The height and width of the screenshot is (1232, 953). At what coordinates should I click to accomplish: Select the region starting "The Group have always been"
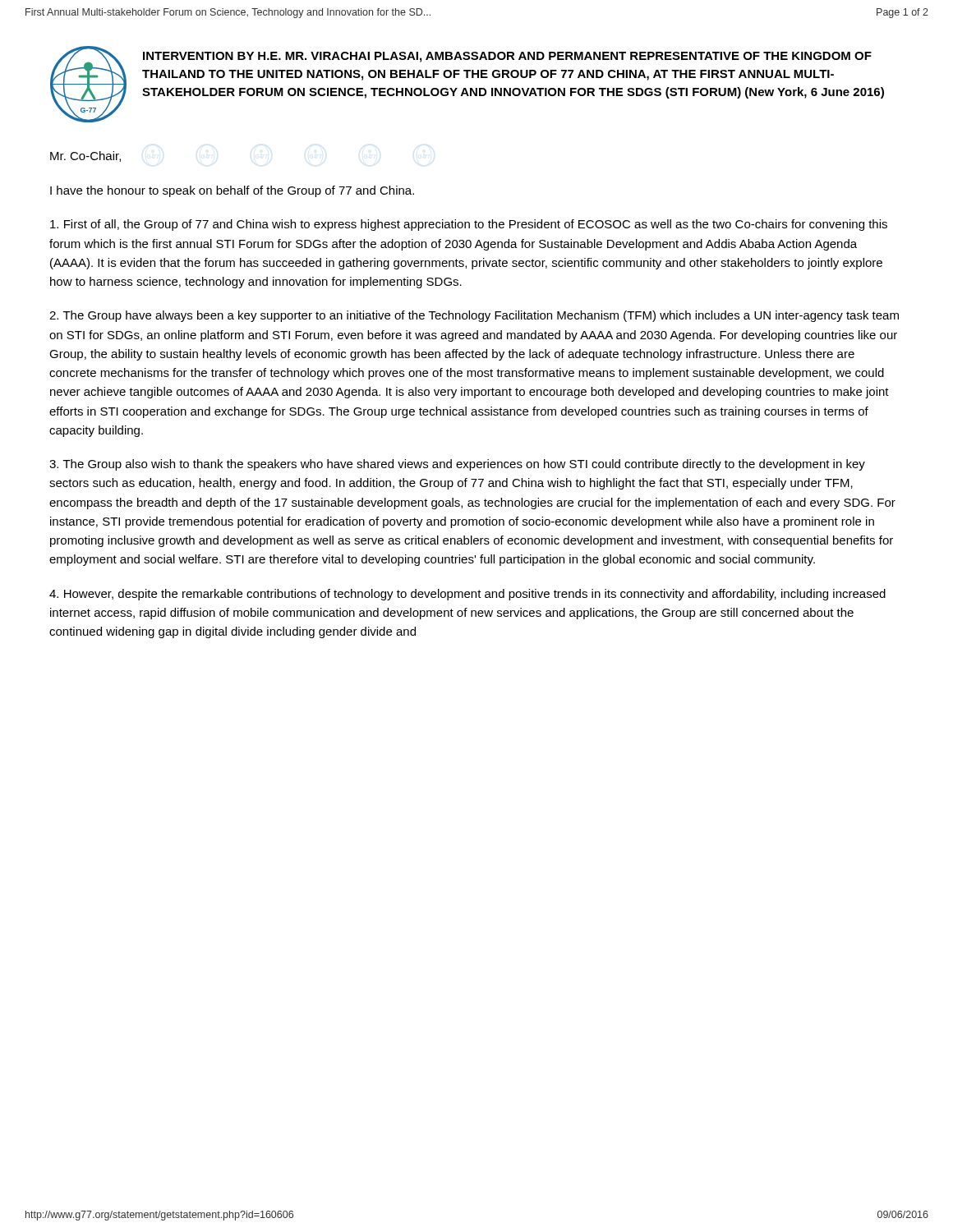tap(474, 372)
